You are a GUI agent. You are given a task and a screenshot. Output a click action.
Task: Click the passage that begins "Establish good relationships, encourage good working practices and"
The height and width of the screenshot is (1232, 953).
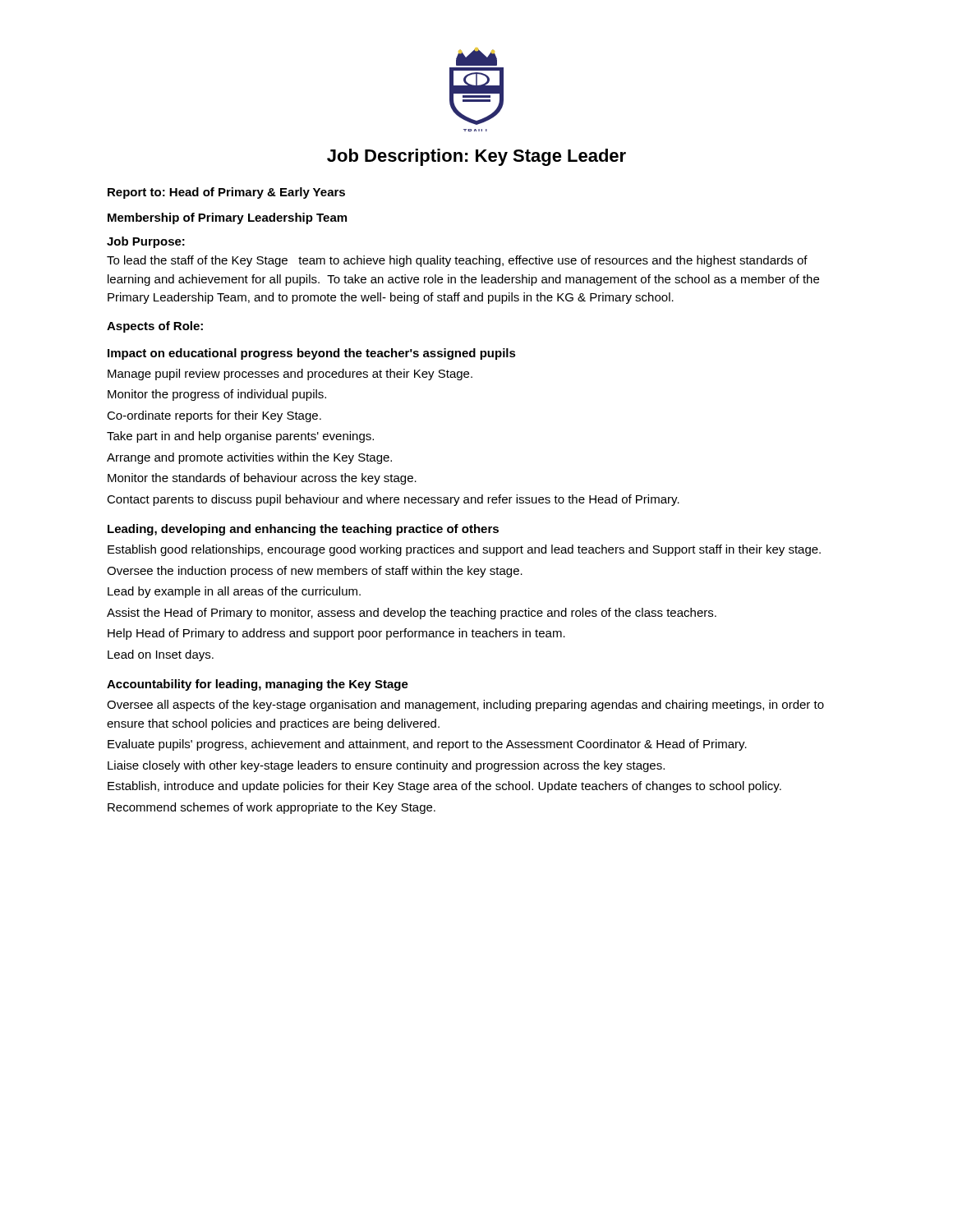[x=464, y=549]
